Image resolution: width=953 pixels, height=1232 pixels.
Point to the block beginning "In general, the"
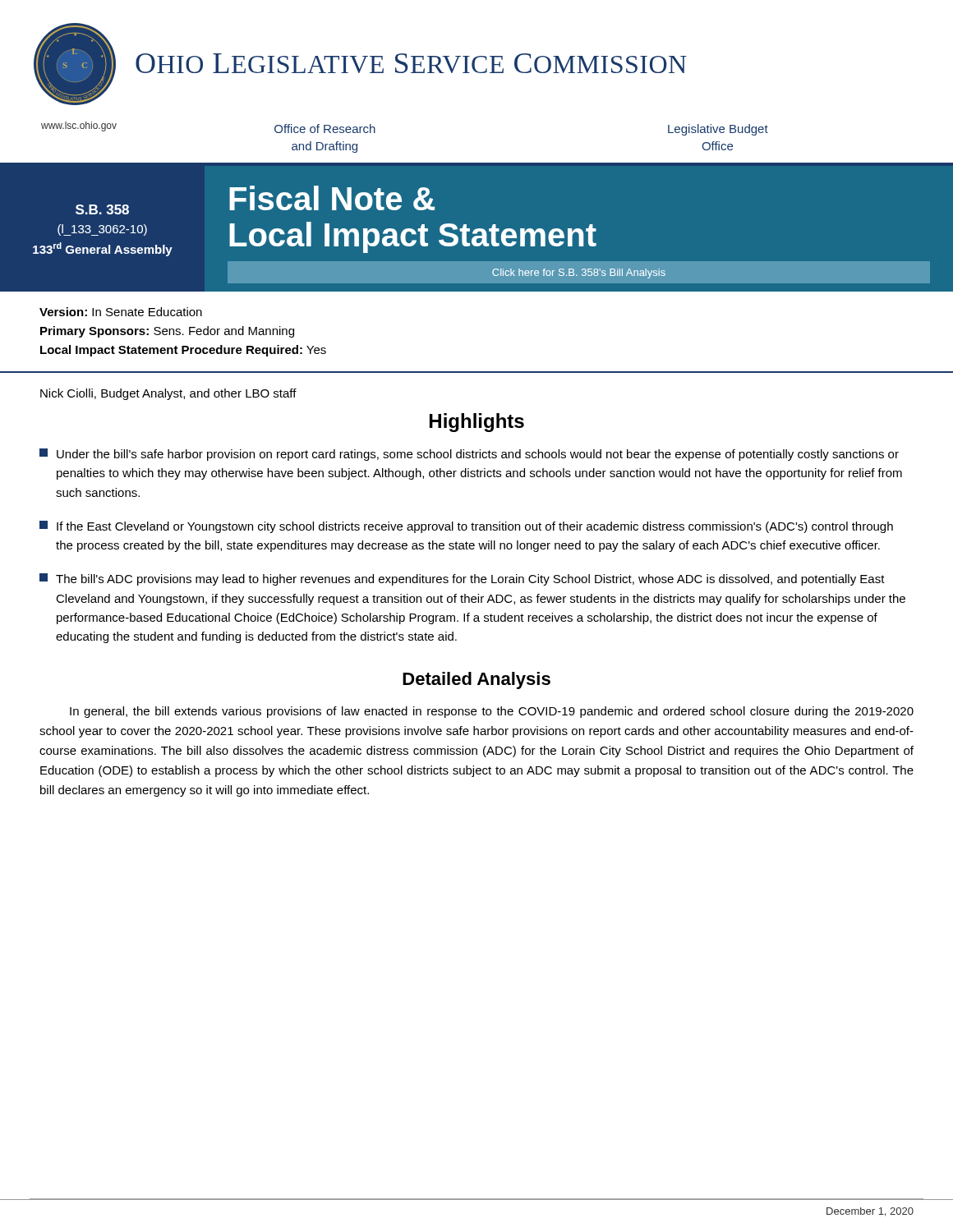pyautogui.click(x=476, y=750)
